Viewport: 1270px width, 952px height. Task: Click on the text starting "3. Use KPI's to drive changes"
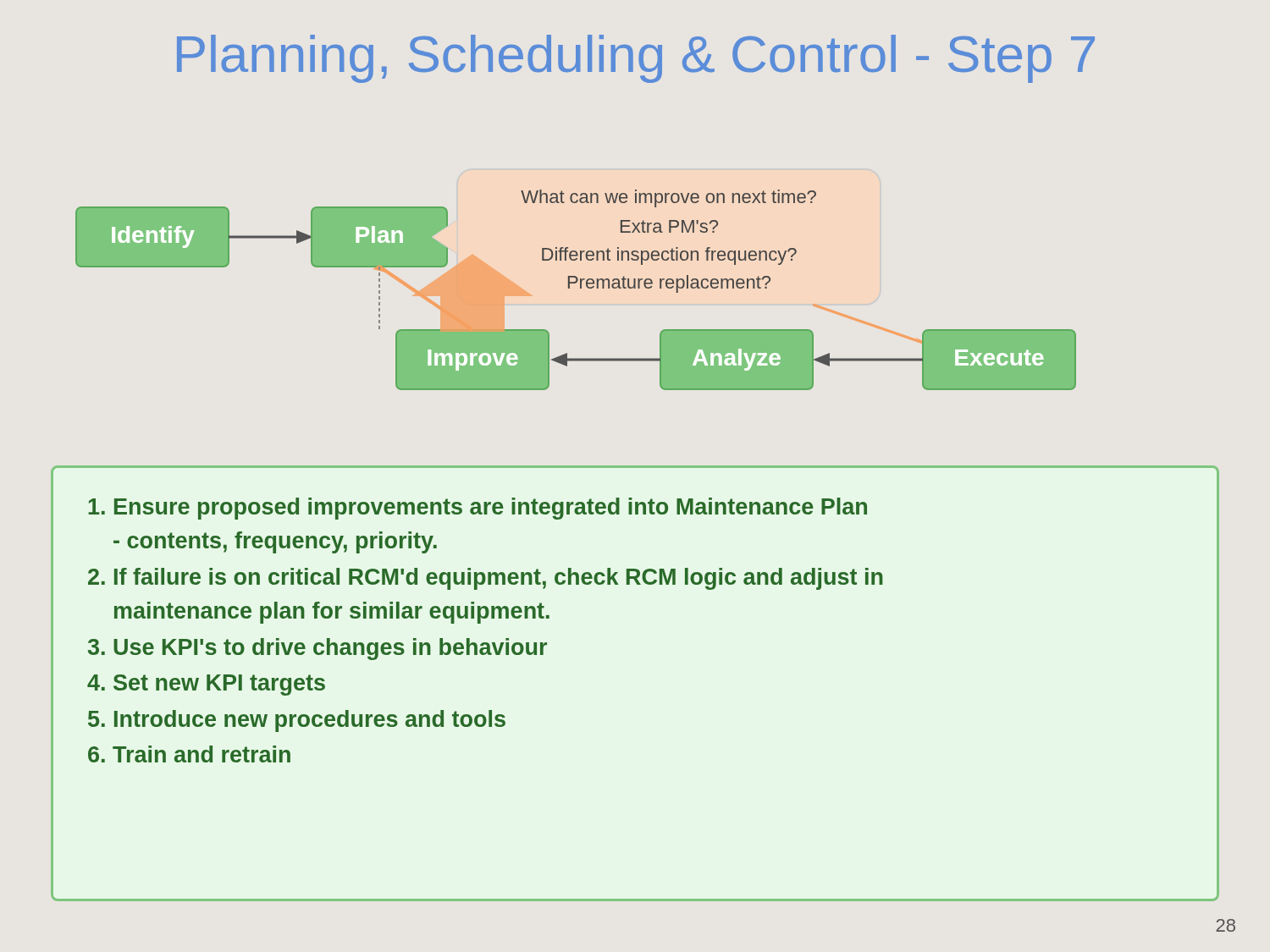317,647
